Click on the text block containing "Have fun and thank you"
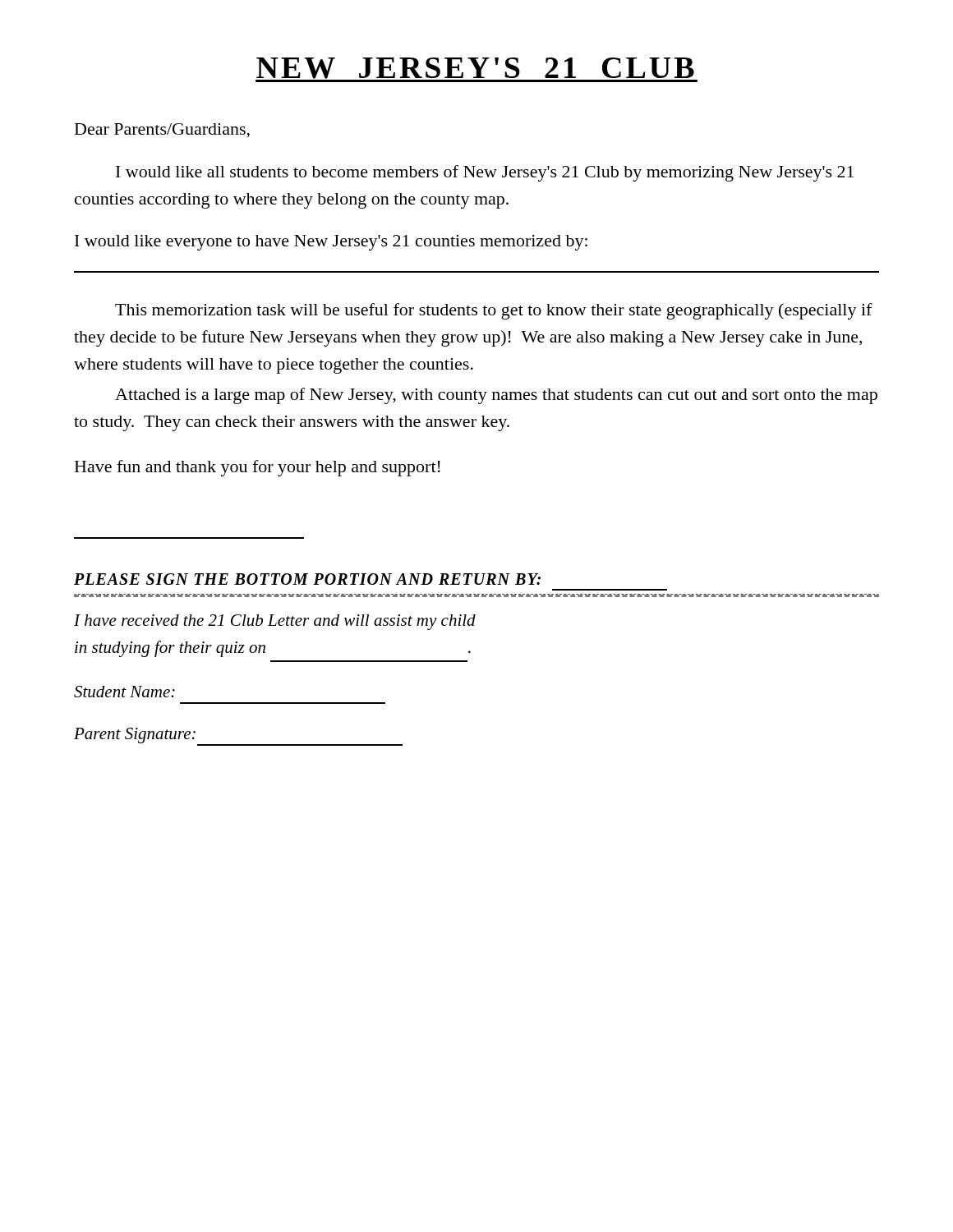This screenshot has width=953, height=1232. pos(258,466)
